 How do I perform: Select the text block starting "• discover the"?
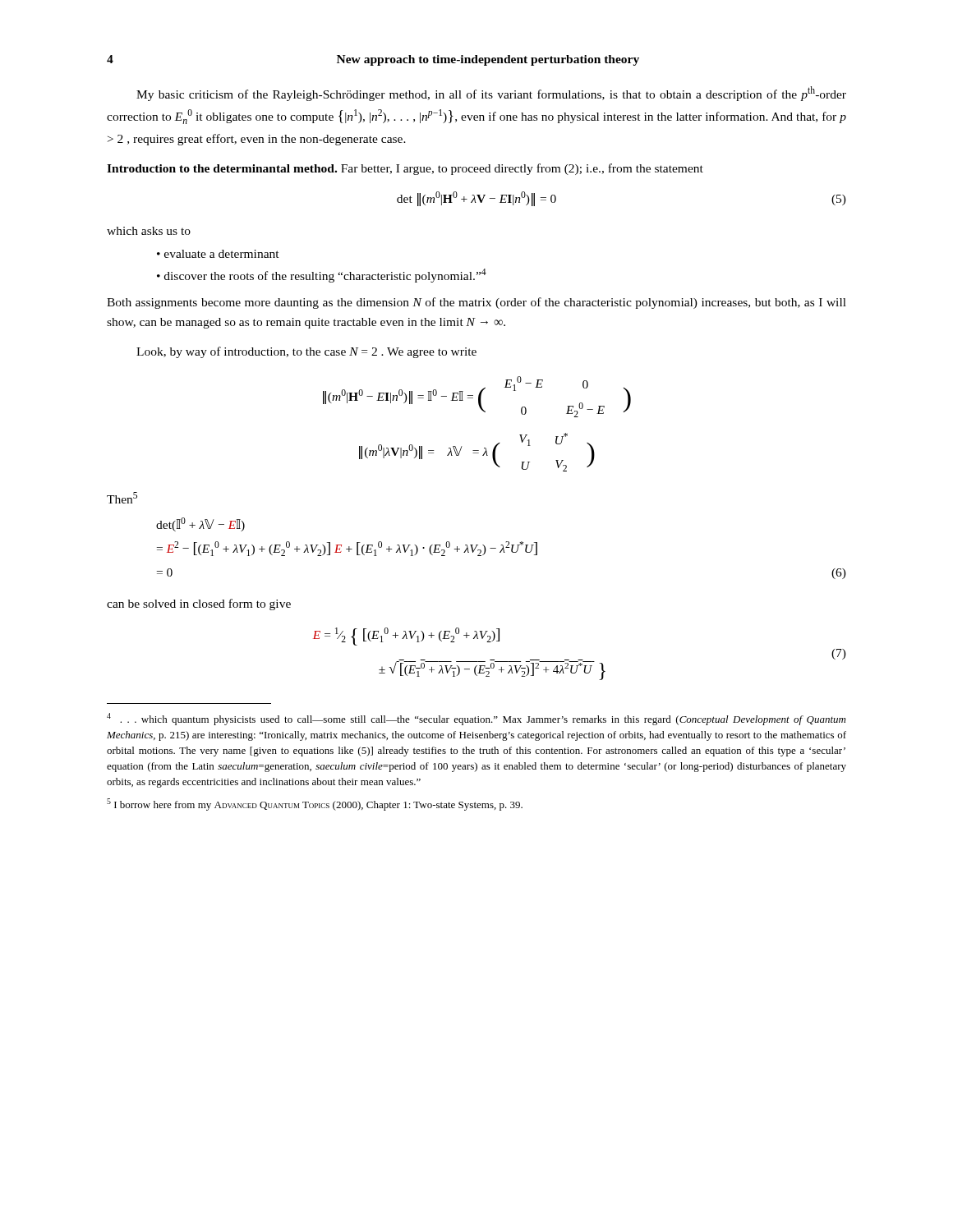321,274
